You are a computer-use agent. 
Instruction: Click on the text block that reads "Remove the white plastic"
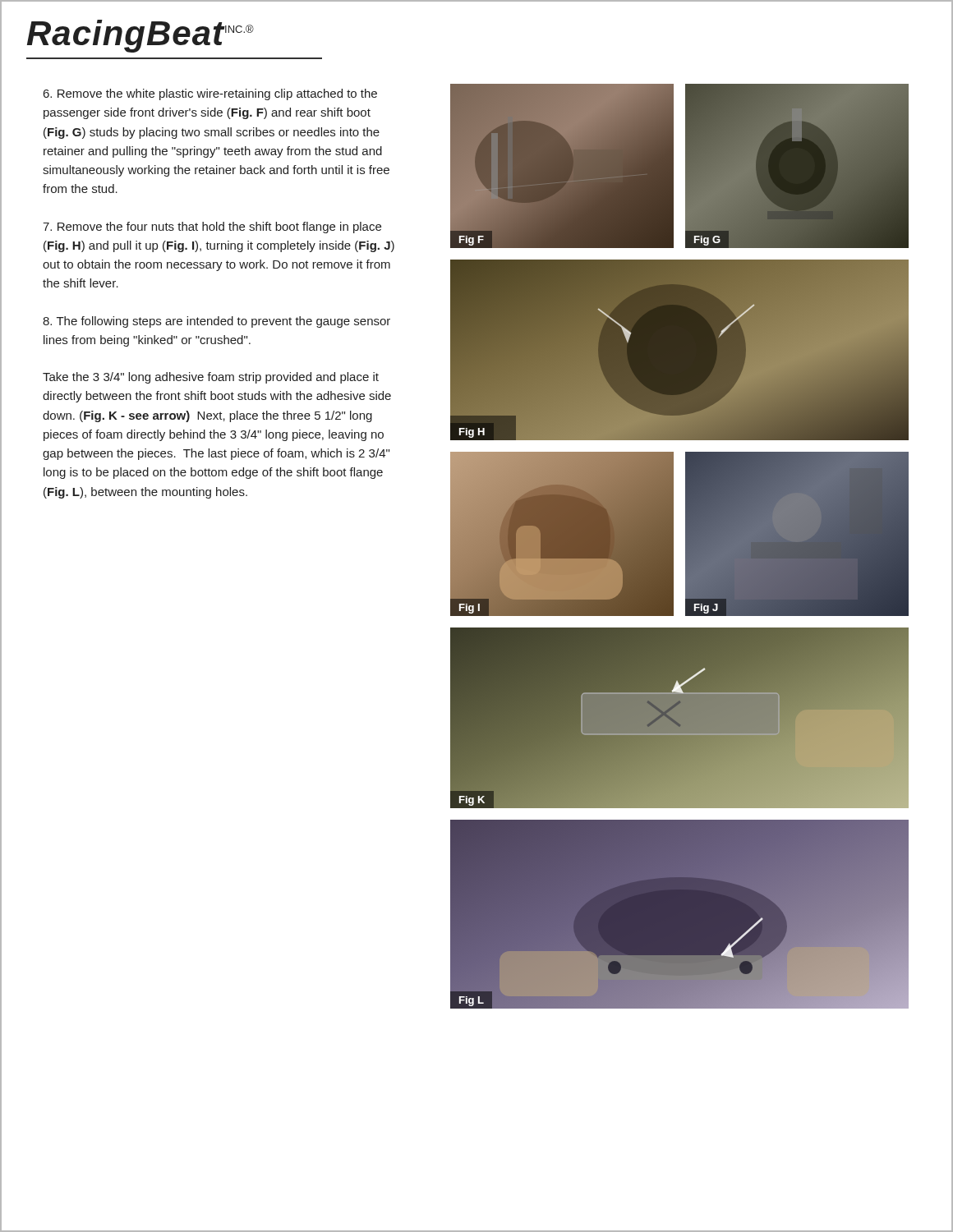(216, 141)
